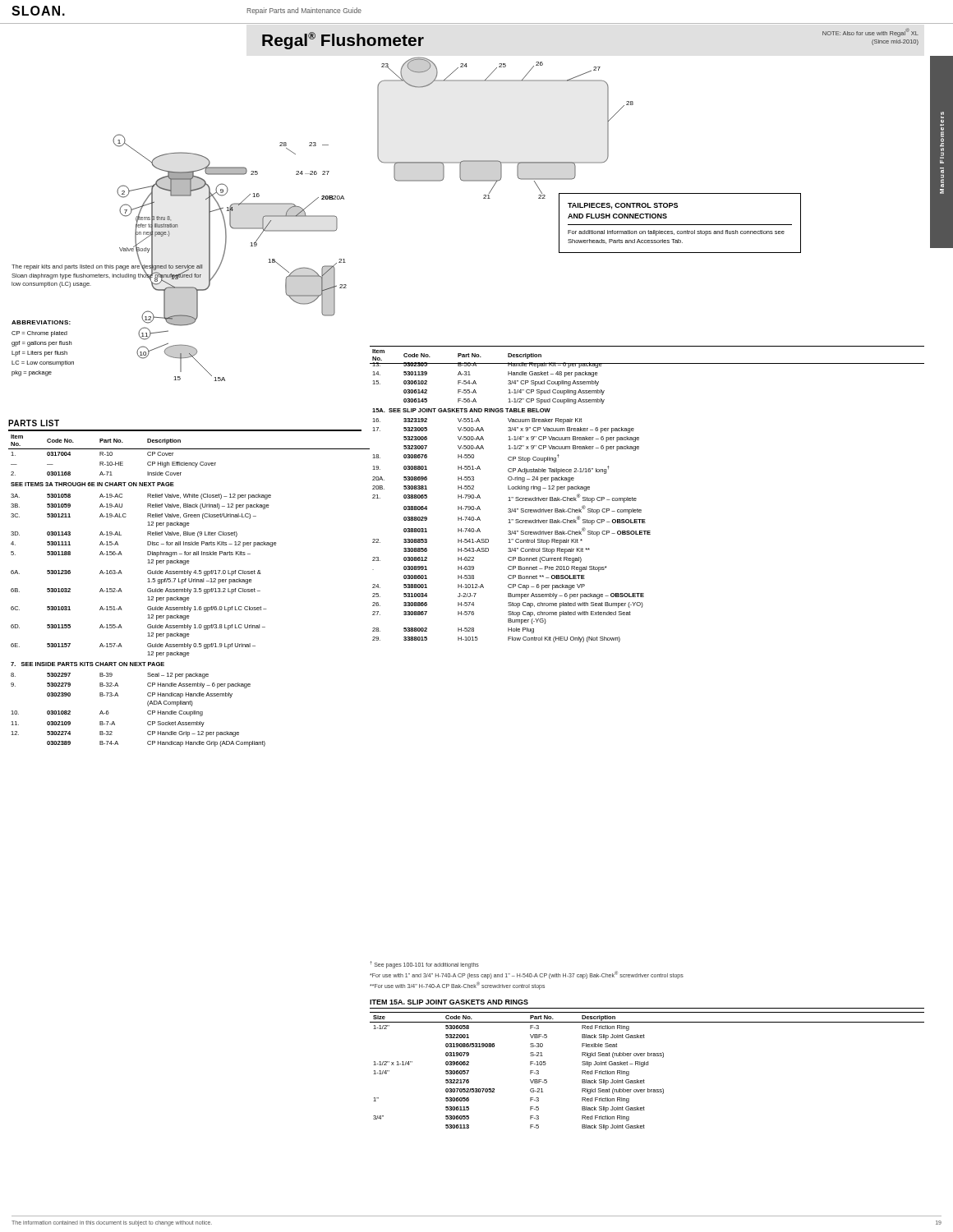Where does it say "PARTS LIST"?
The image size is (953, 1232).
click(x=34, y=423)
